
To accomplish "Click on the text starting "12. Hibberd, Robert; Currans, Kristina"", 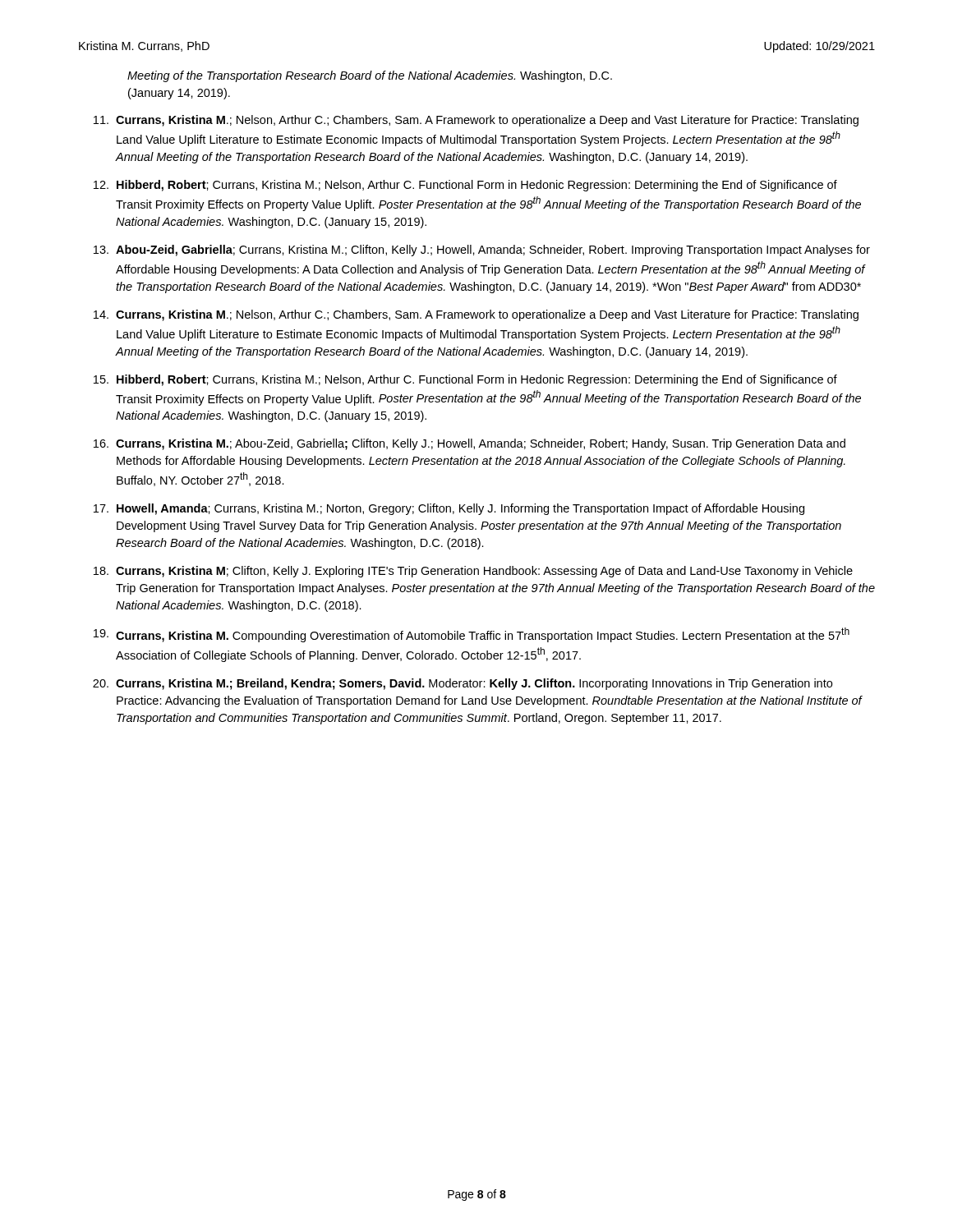I will pos(476,204).
